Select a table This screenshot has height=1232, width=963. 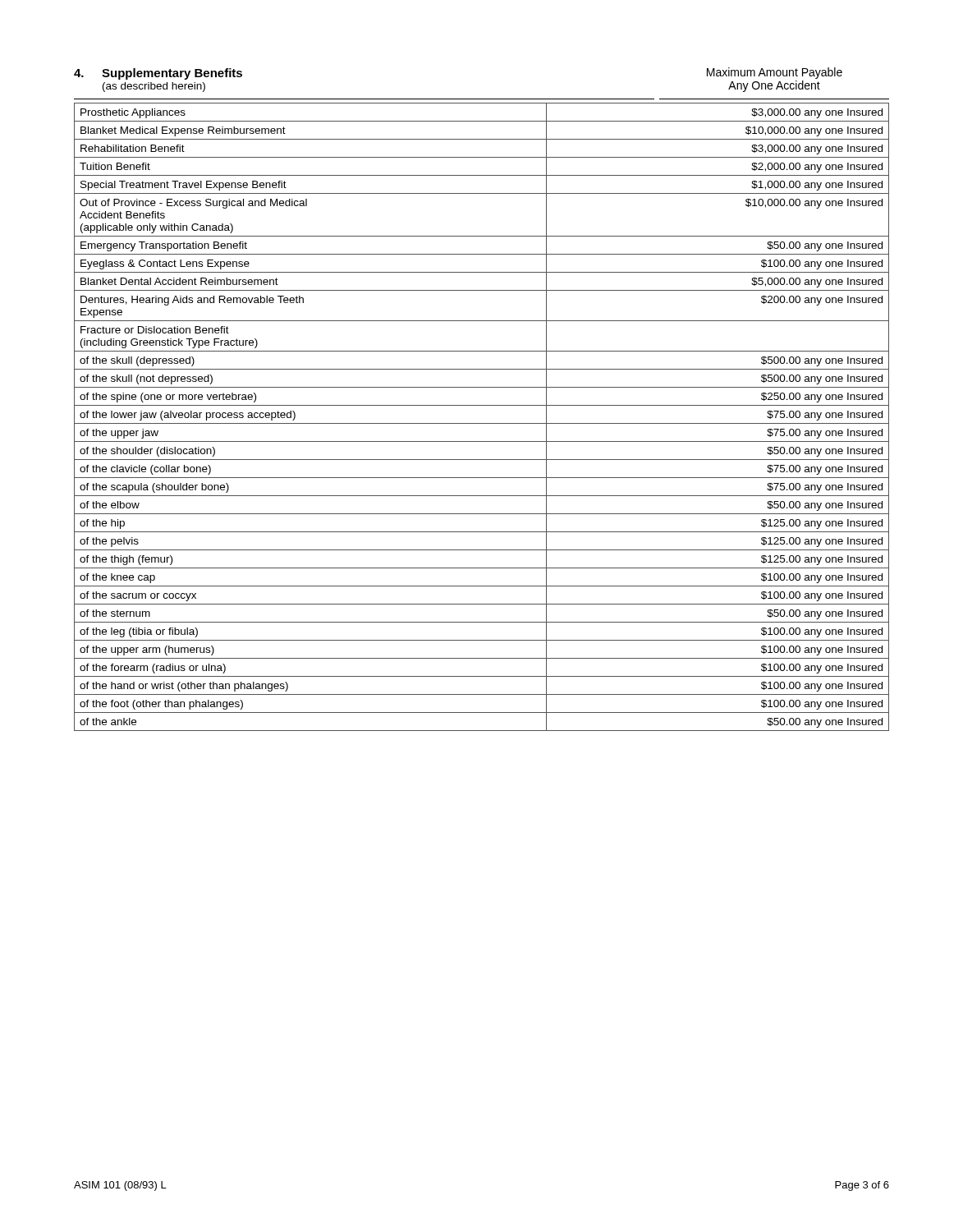[x=482, y=417]
